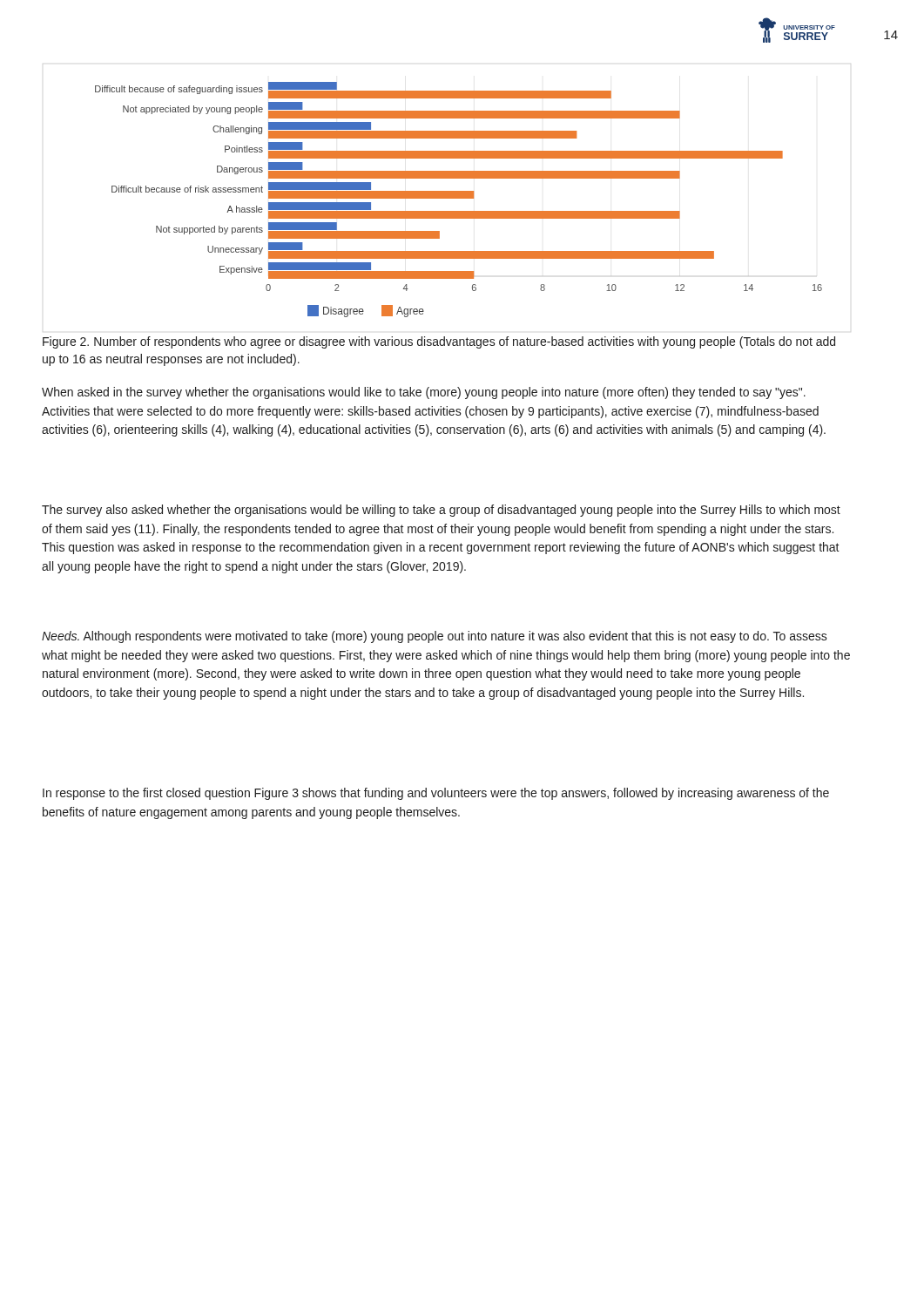The image size is (924, 1307).
Task: Point to the region starting "The survey also"
Action: click(441, 538)
